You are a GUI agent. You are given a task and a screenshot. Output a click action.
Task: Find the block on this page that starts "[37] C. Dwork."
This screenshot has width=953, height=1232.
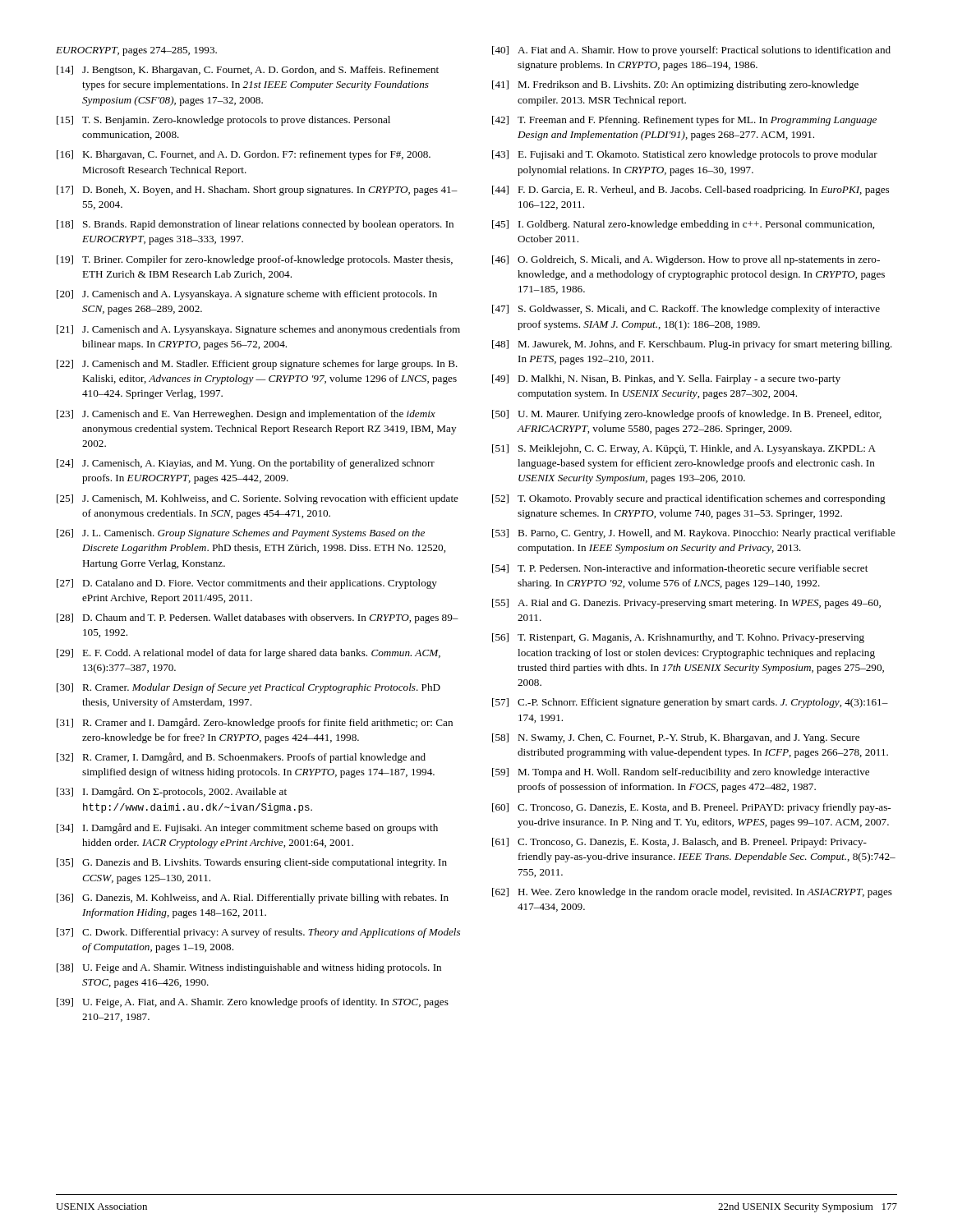tap(259, 940)
